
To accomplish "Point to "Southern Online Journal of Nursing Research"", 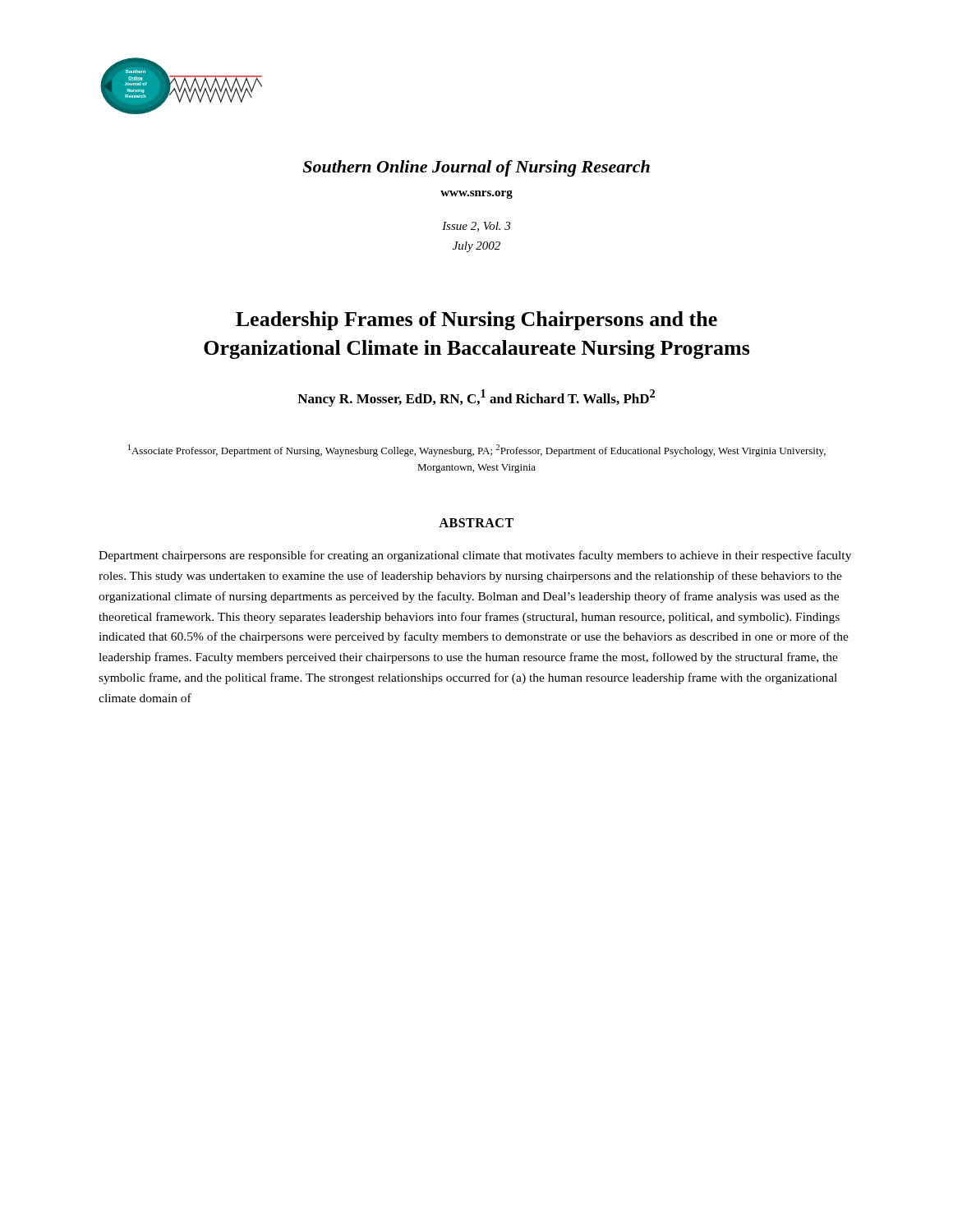I will [x=476, y=166].
